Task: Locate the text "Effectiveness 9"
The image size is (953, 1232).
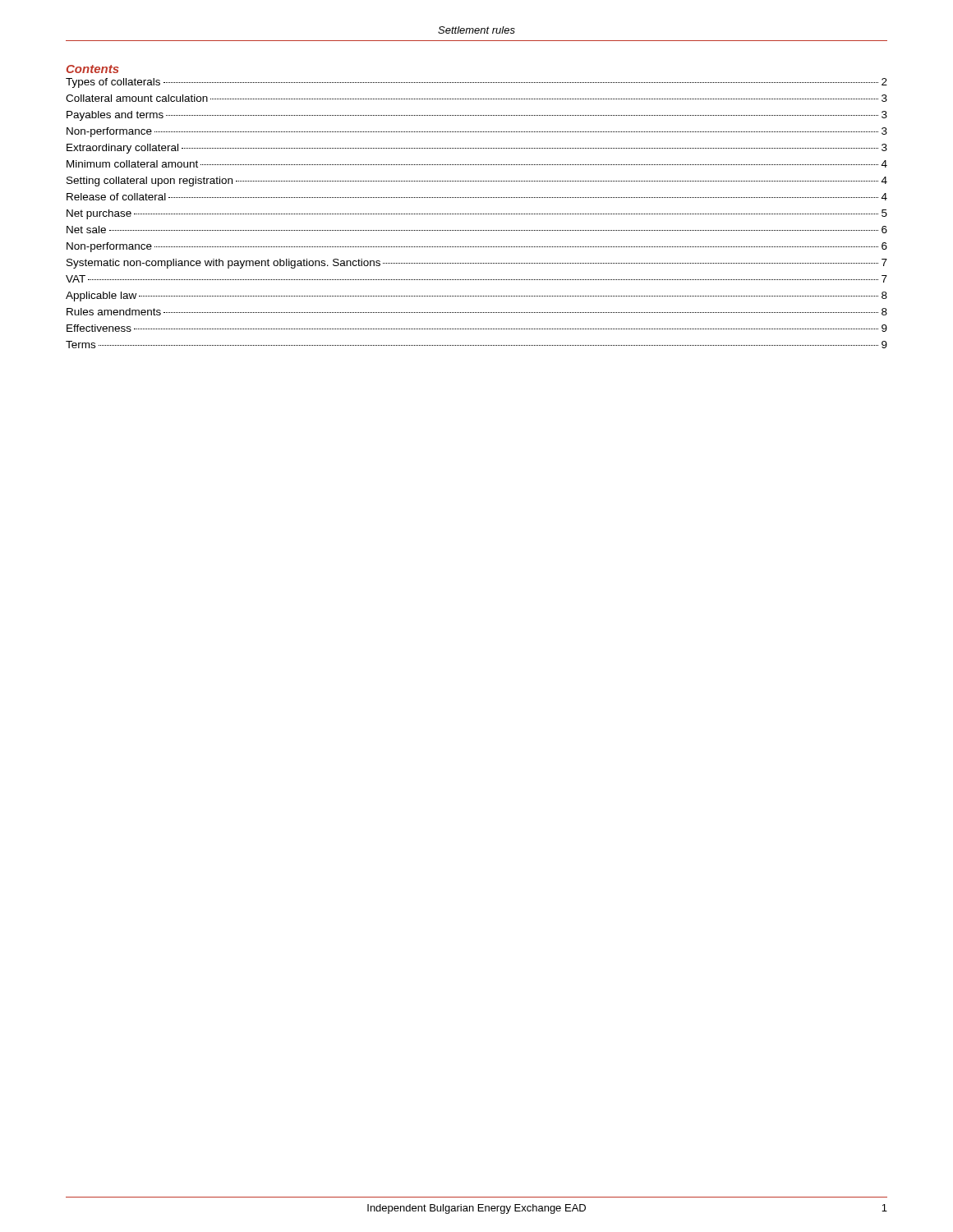Action: (x=476, y=328)
